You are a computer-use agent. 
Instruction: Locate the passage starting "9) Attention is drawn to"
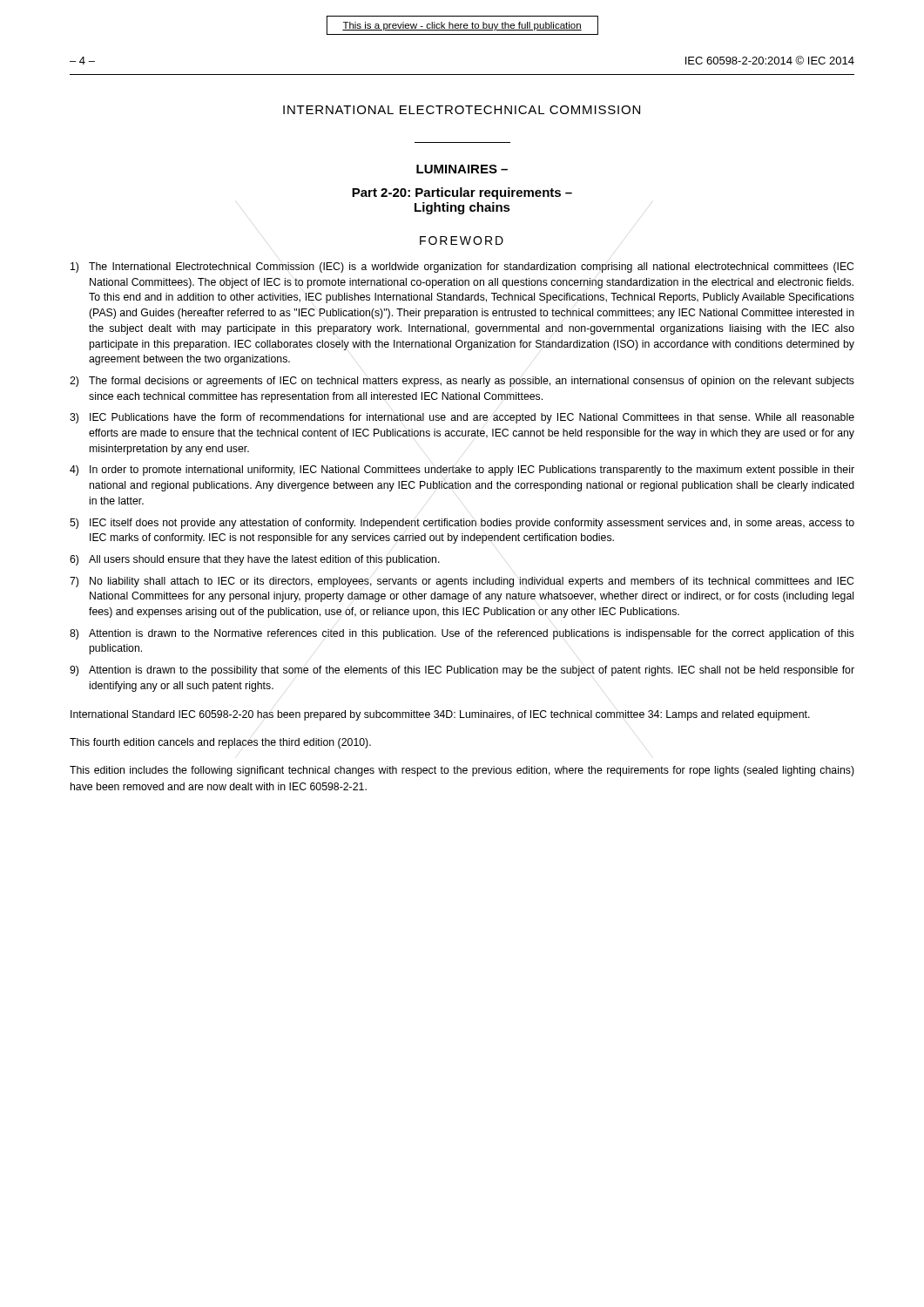point(462,679)
